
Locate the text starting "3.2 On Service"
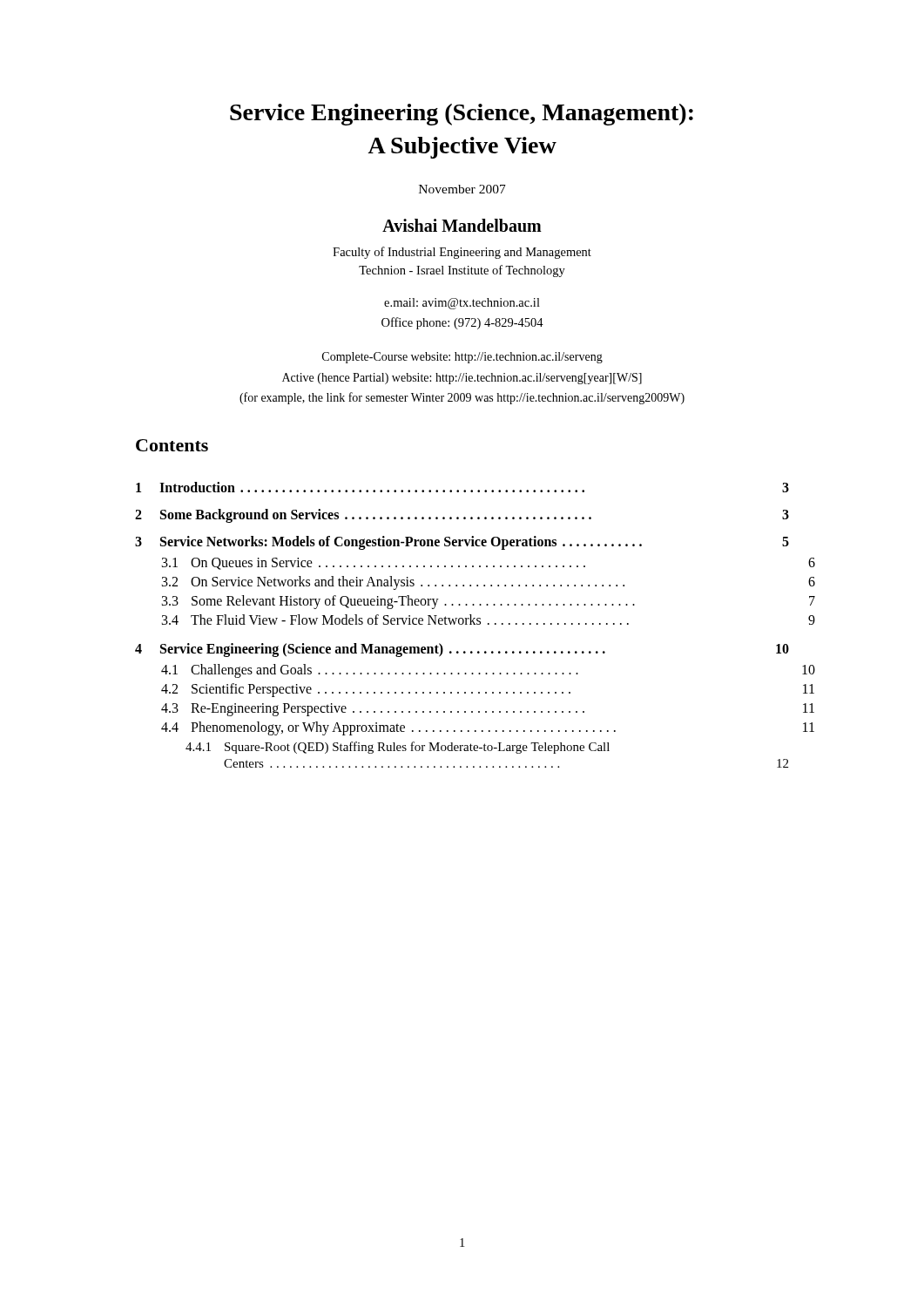click(462, 582)
